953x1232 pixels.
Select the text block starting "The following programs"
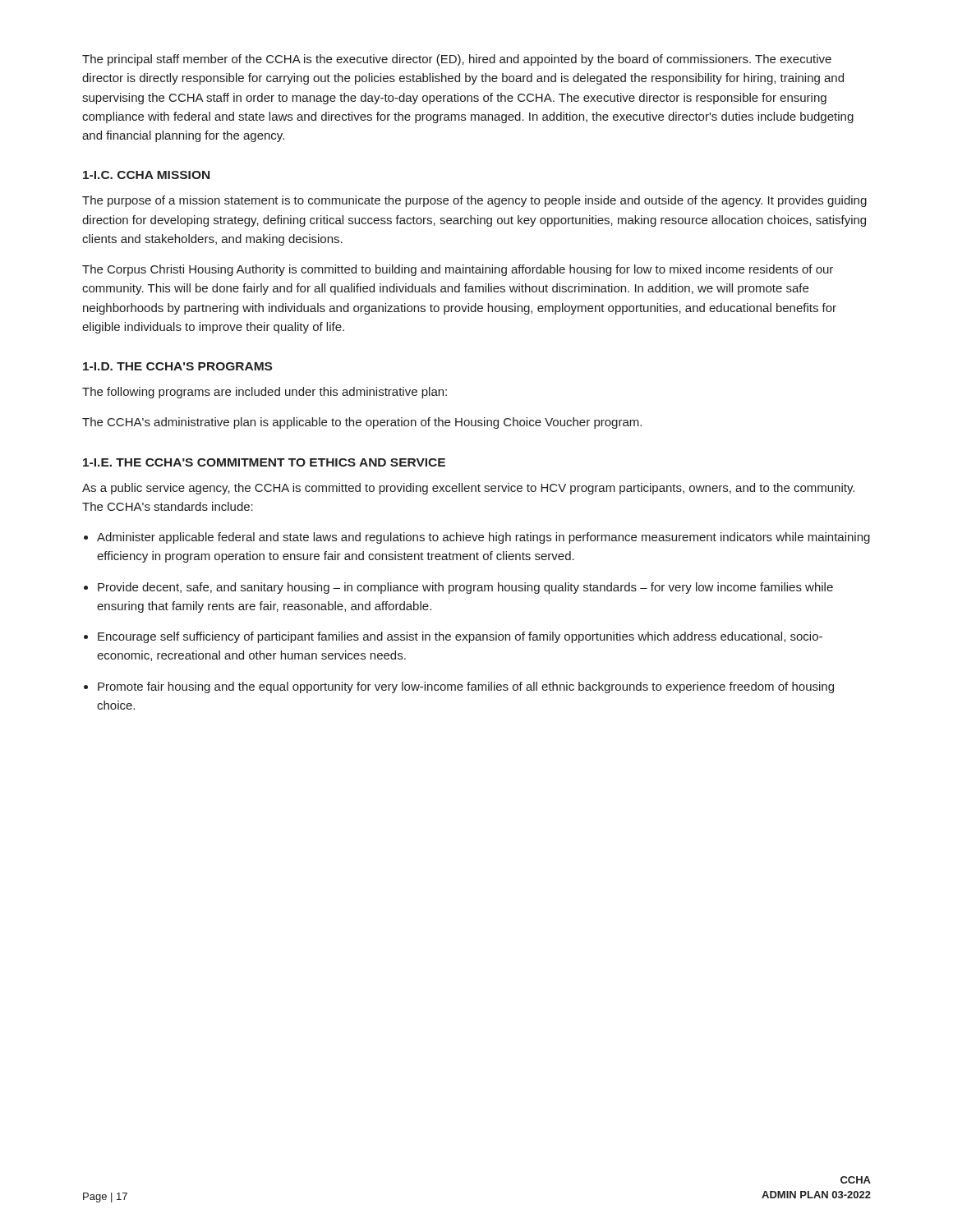point(265,391)
